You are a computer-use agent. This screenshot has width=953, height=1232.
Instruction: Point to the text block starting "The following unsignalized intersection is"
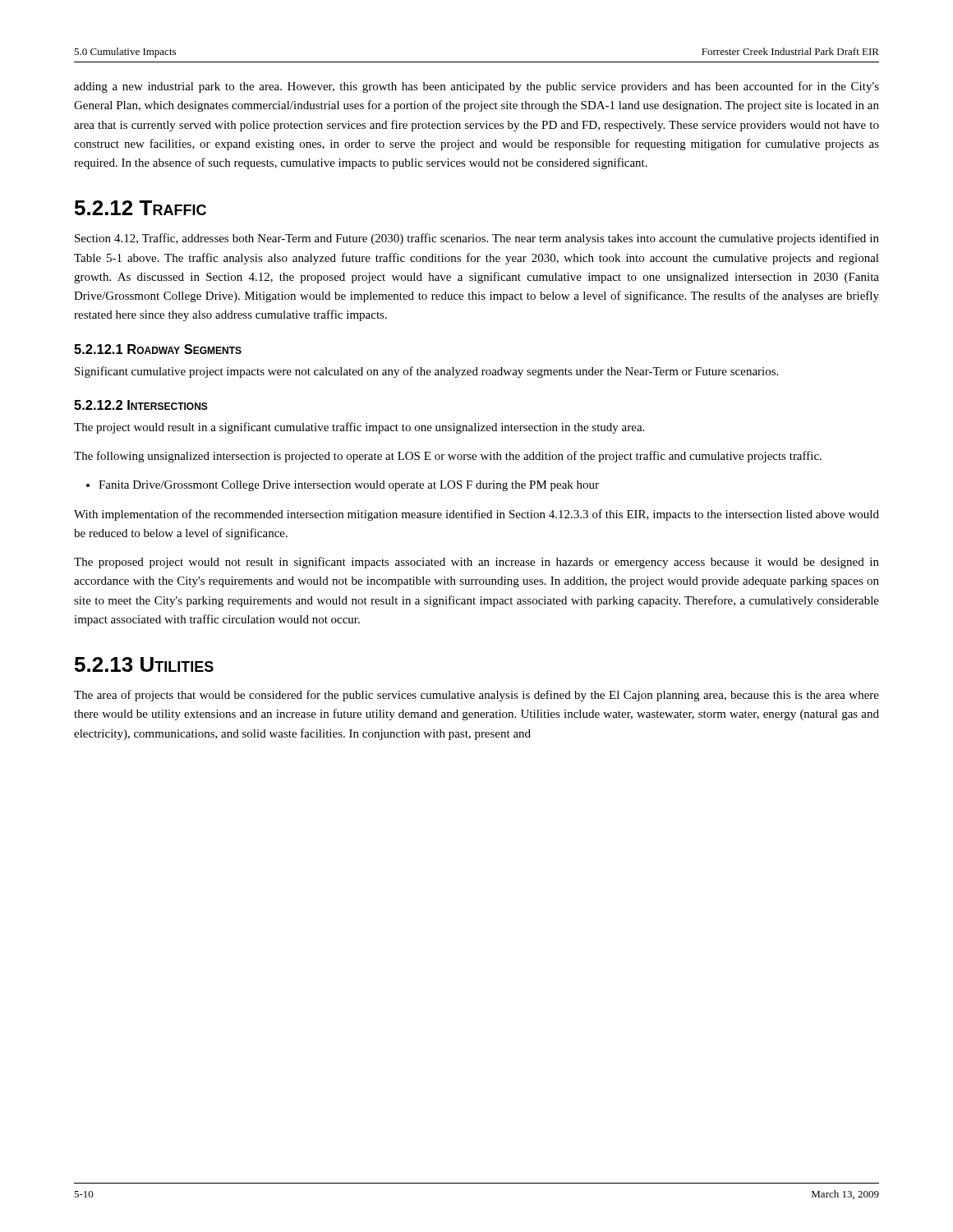coord(448,456)
